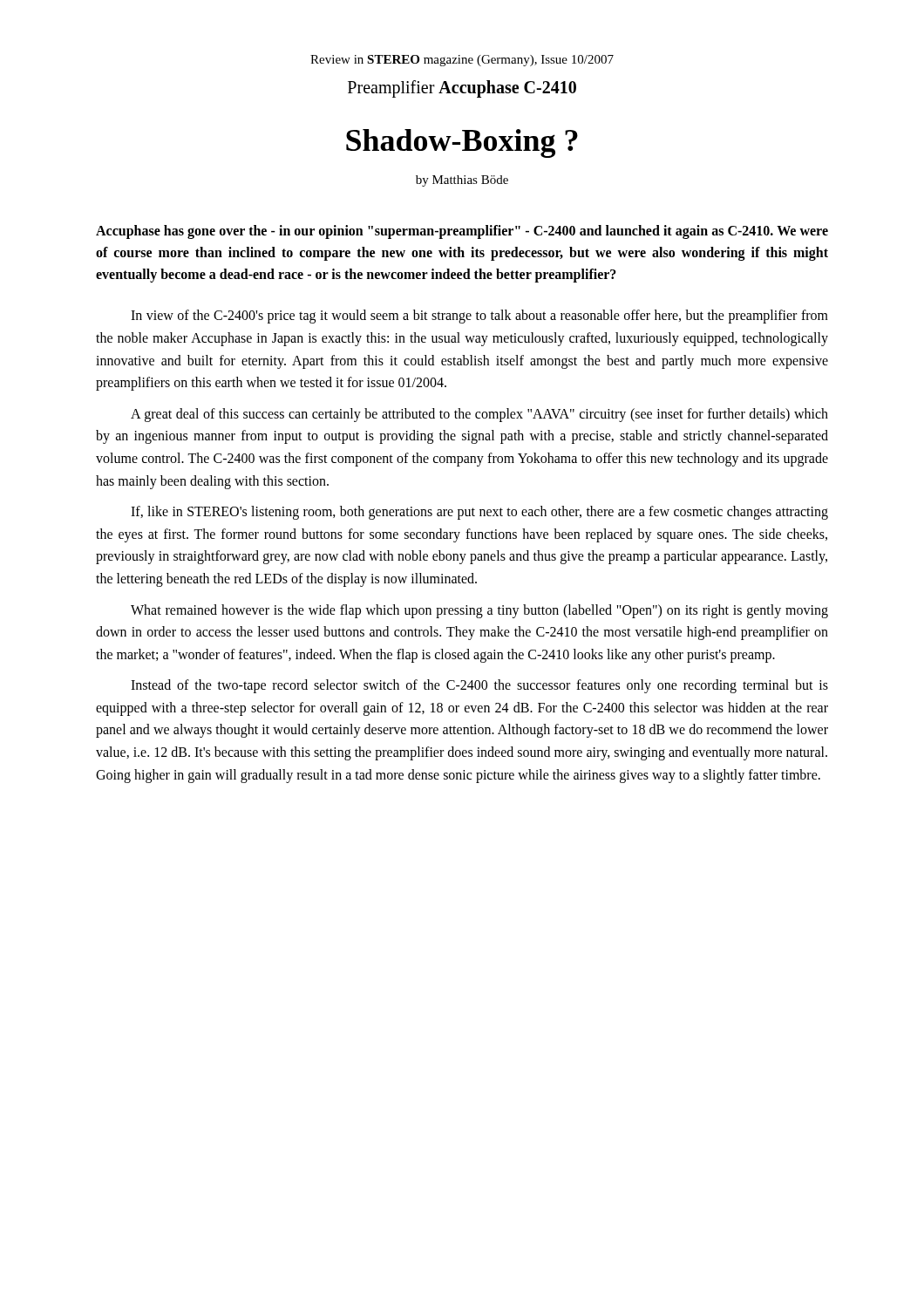Select the title containing "Shadow-Boxing ?"
This screenshot has width=924, height=1308.
coord(462,140)
